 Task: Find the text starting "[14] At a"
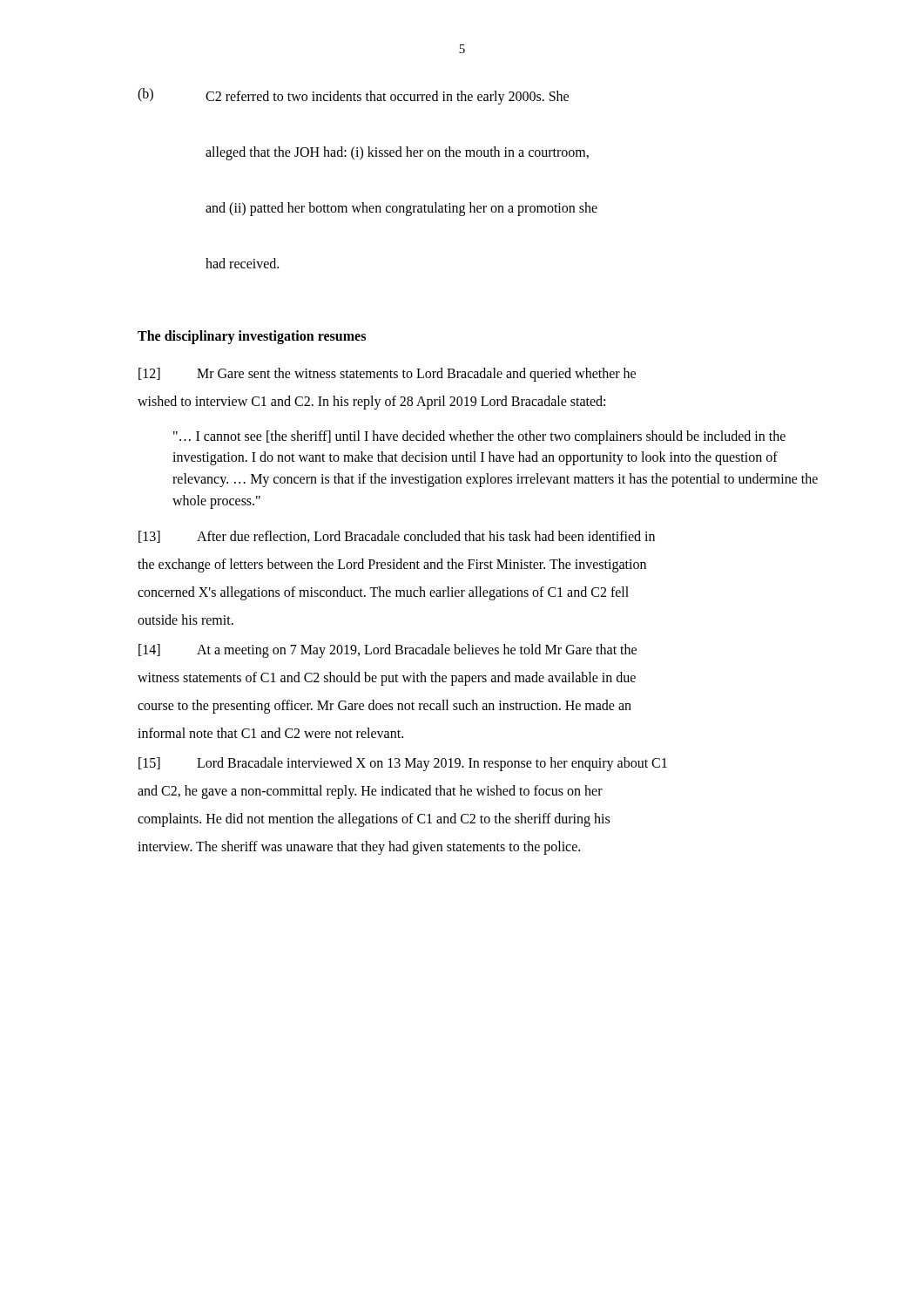[x=479, y=692]
